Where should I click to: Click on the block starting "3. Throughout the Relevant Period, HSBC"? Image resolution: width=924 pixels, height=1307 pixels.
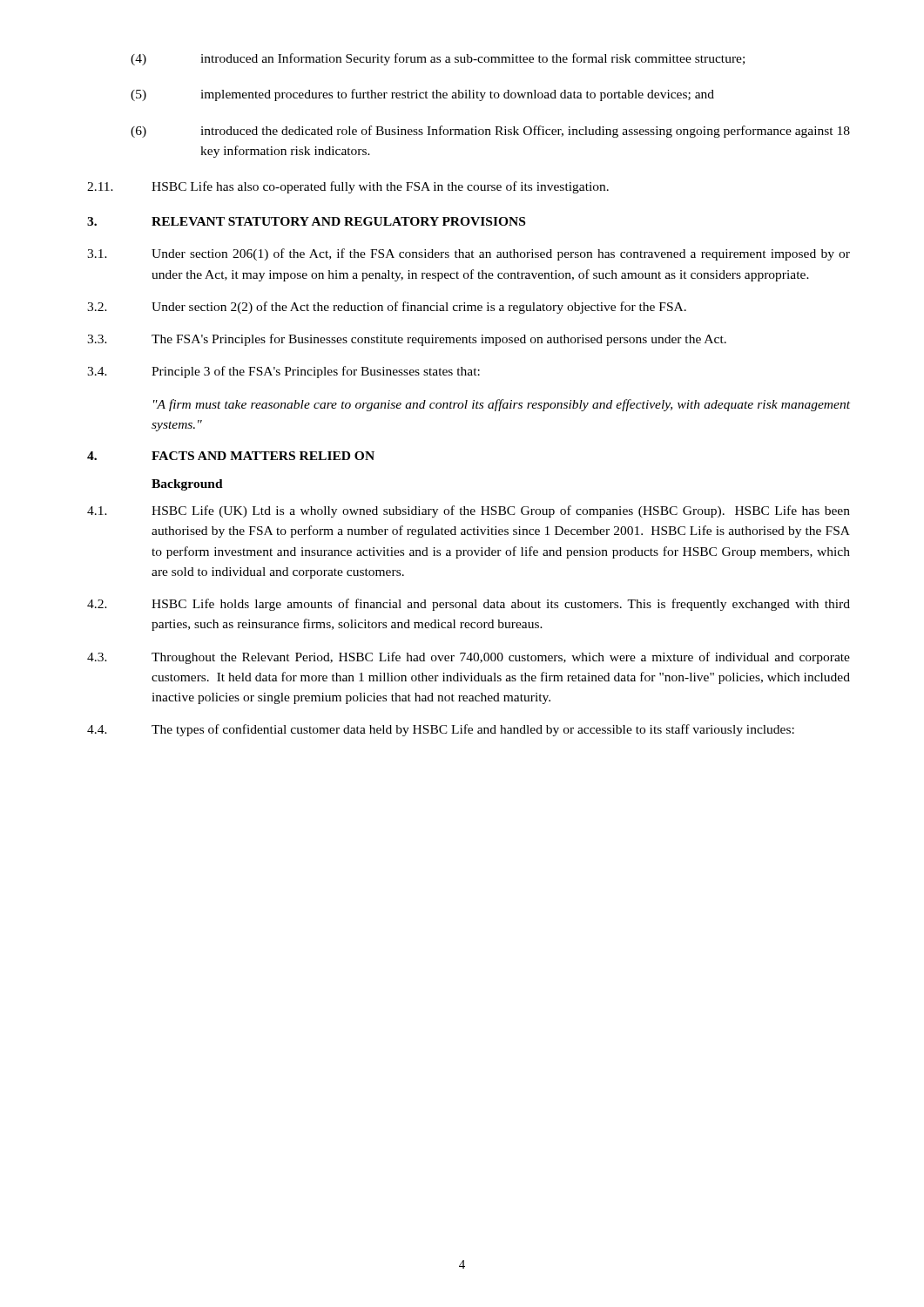point(469,676)
